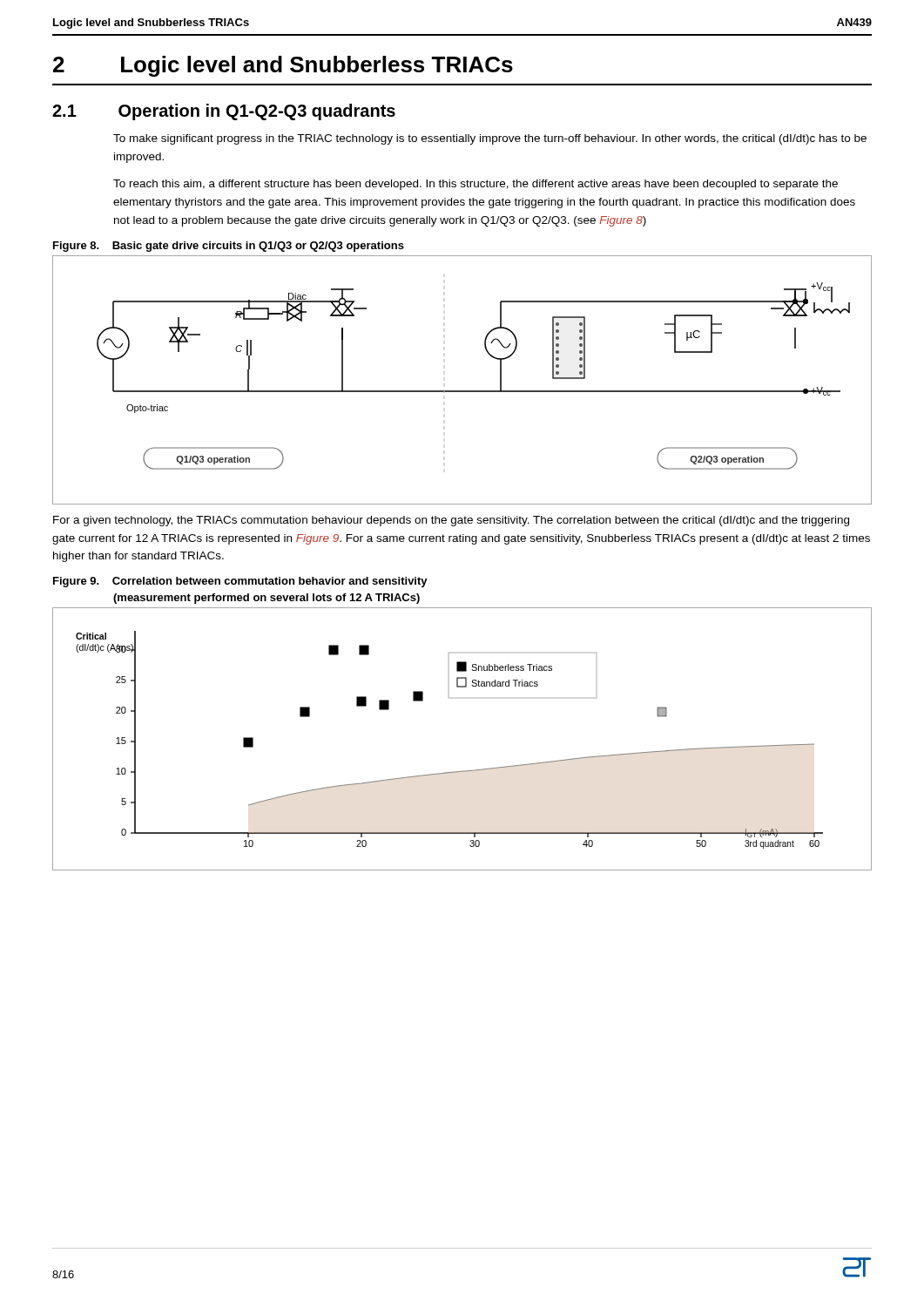Locate the engineering diagram

pos(462,380)
